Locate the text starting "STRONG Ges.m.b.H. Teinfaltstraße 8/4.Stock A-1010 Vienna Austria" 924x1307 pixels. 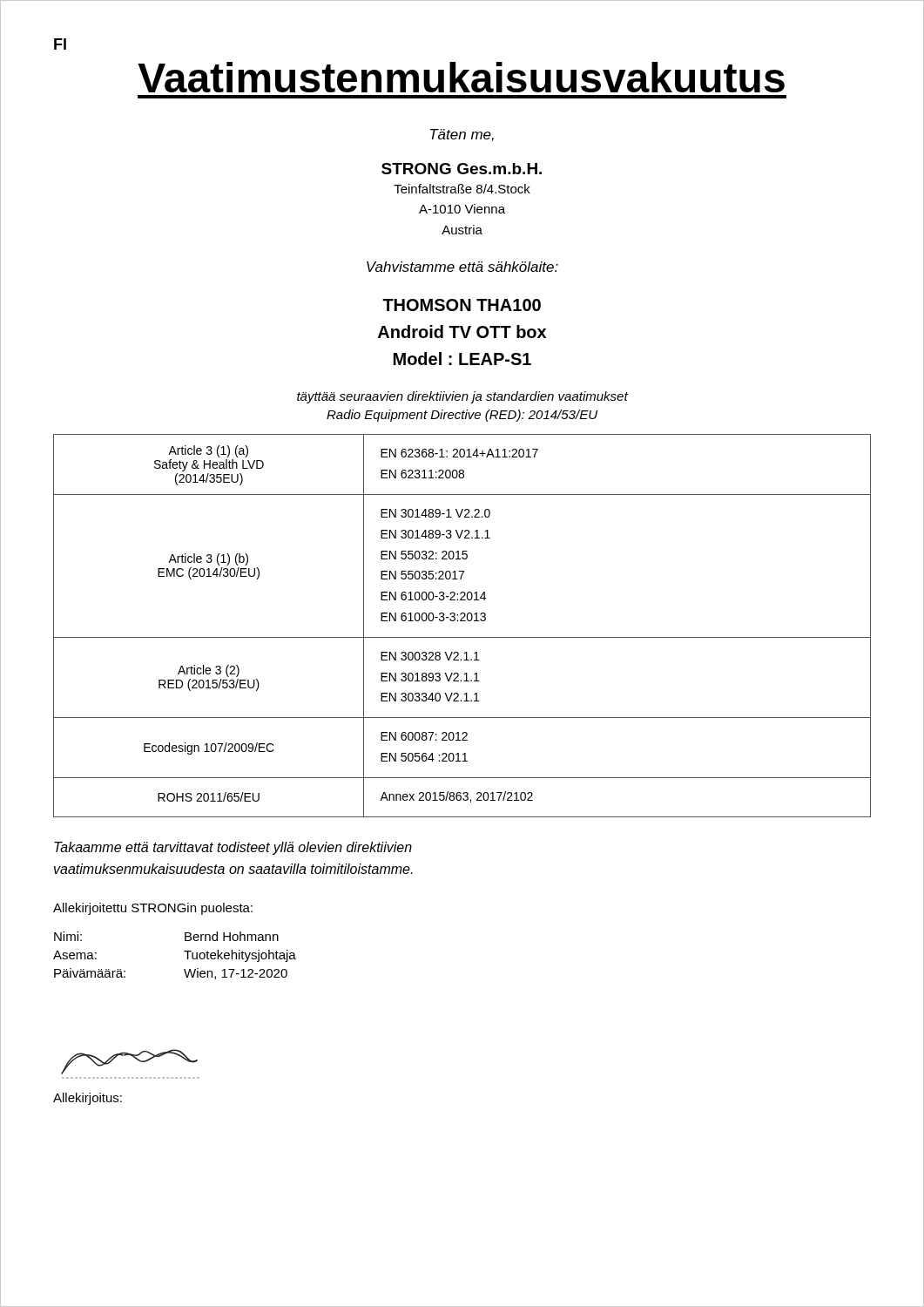pyautogui.click(x=462, y=200)
